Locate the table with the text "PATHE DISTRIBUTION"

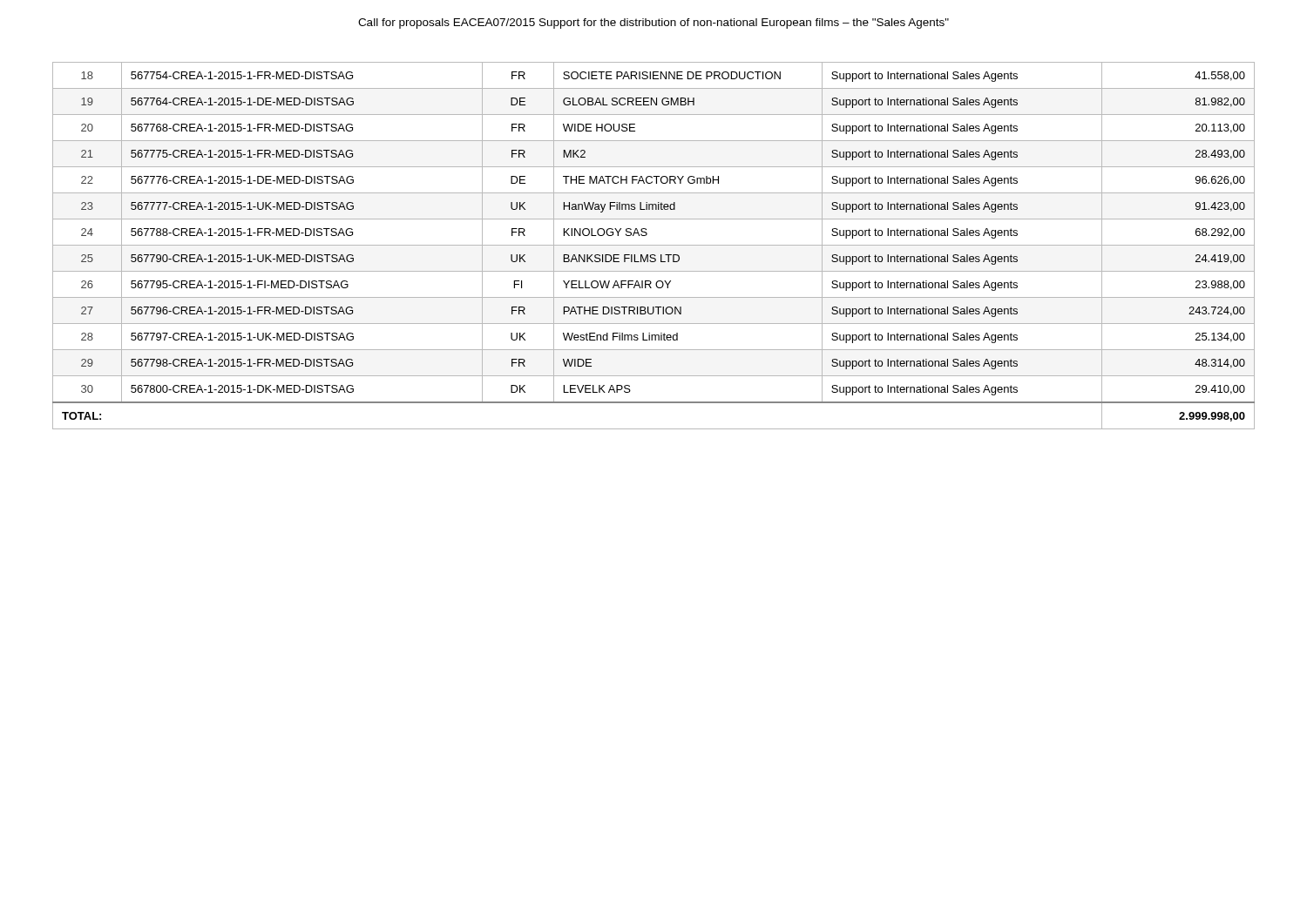(654, 246)
